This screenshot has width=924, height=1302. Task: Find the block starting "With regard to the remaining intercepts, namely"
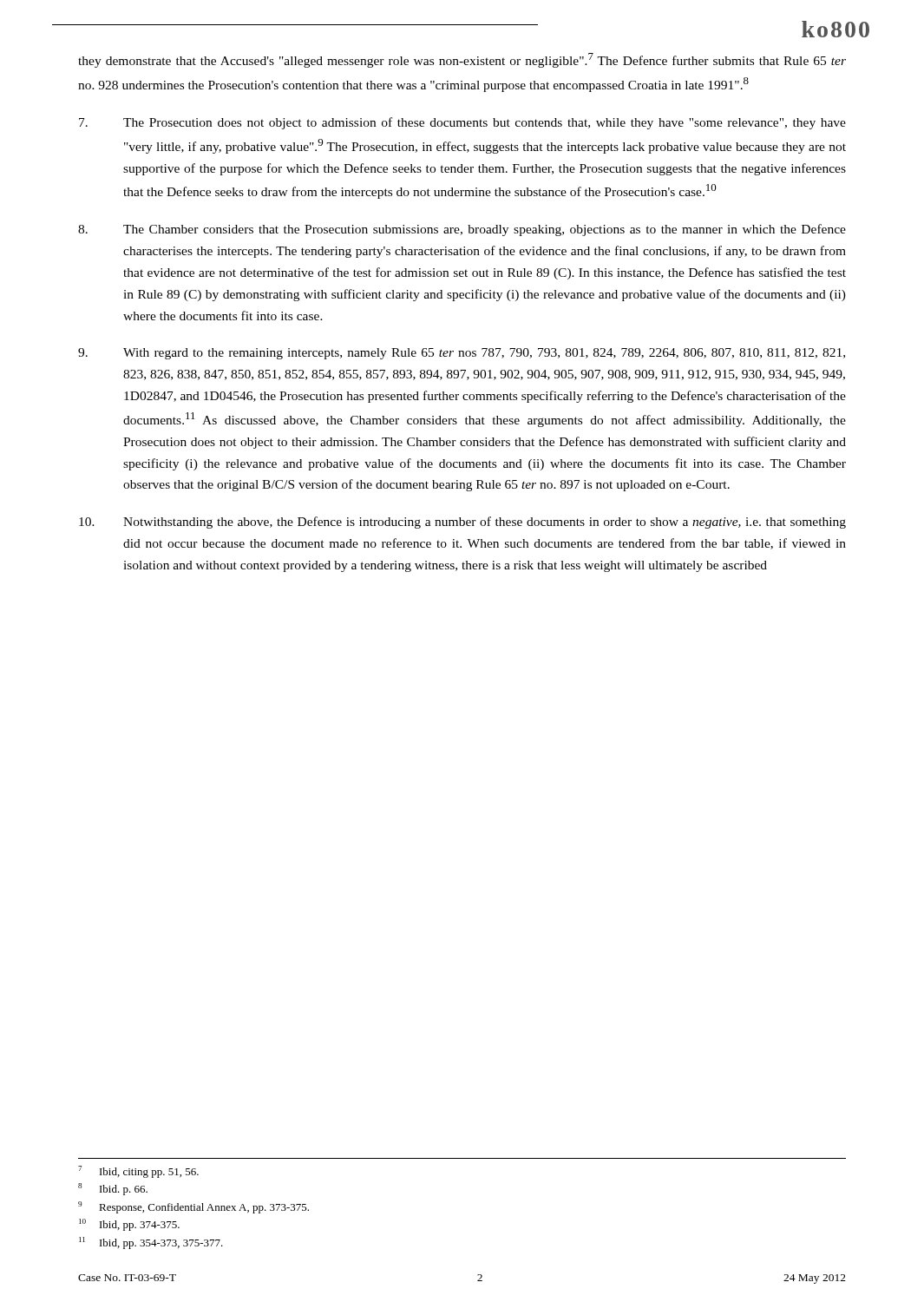click(x=462, y=419)
